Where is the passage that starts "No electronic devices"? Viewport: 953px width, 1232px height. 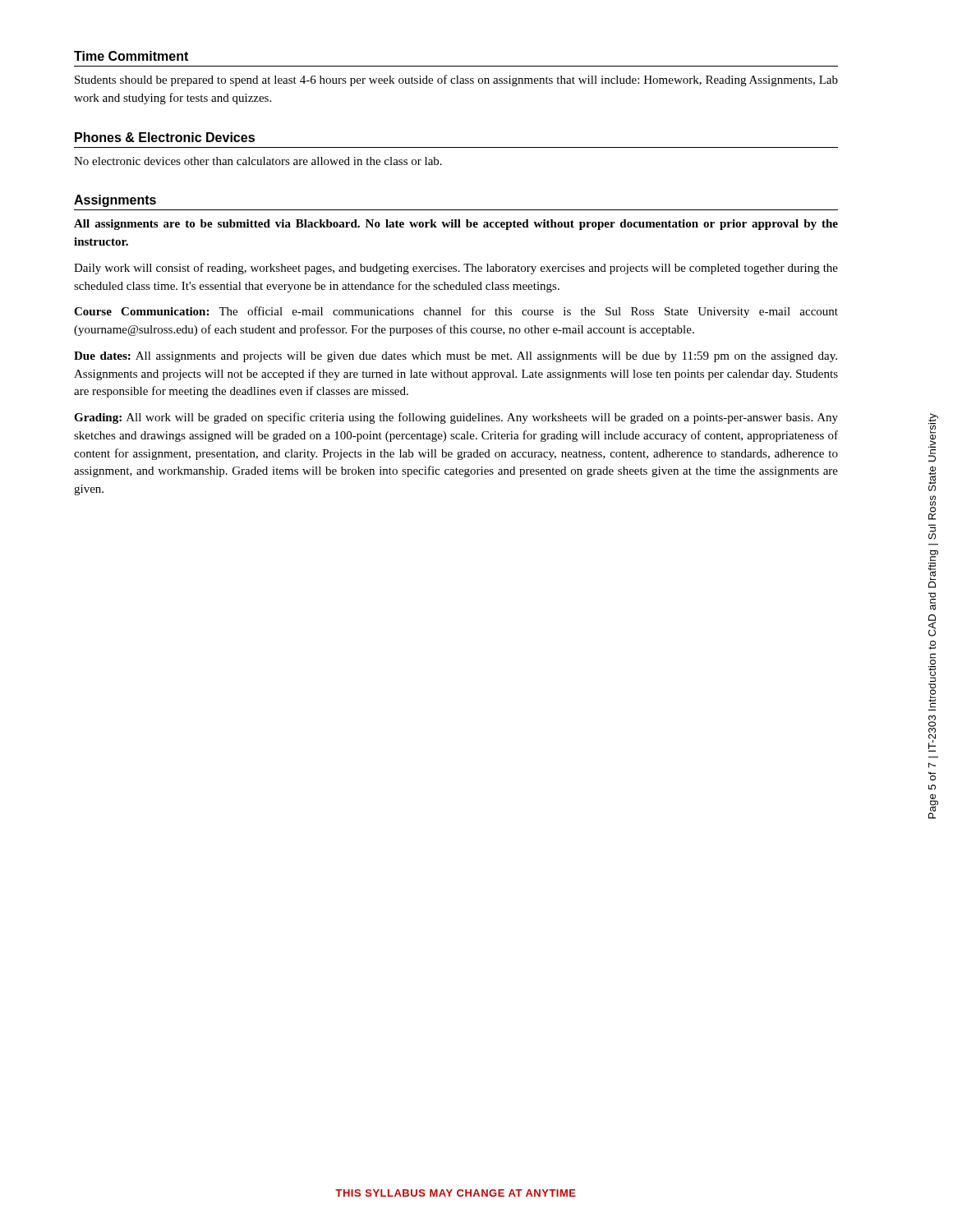click(258, 161)
